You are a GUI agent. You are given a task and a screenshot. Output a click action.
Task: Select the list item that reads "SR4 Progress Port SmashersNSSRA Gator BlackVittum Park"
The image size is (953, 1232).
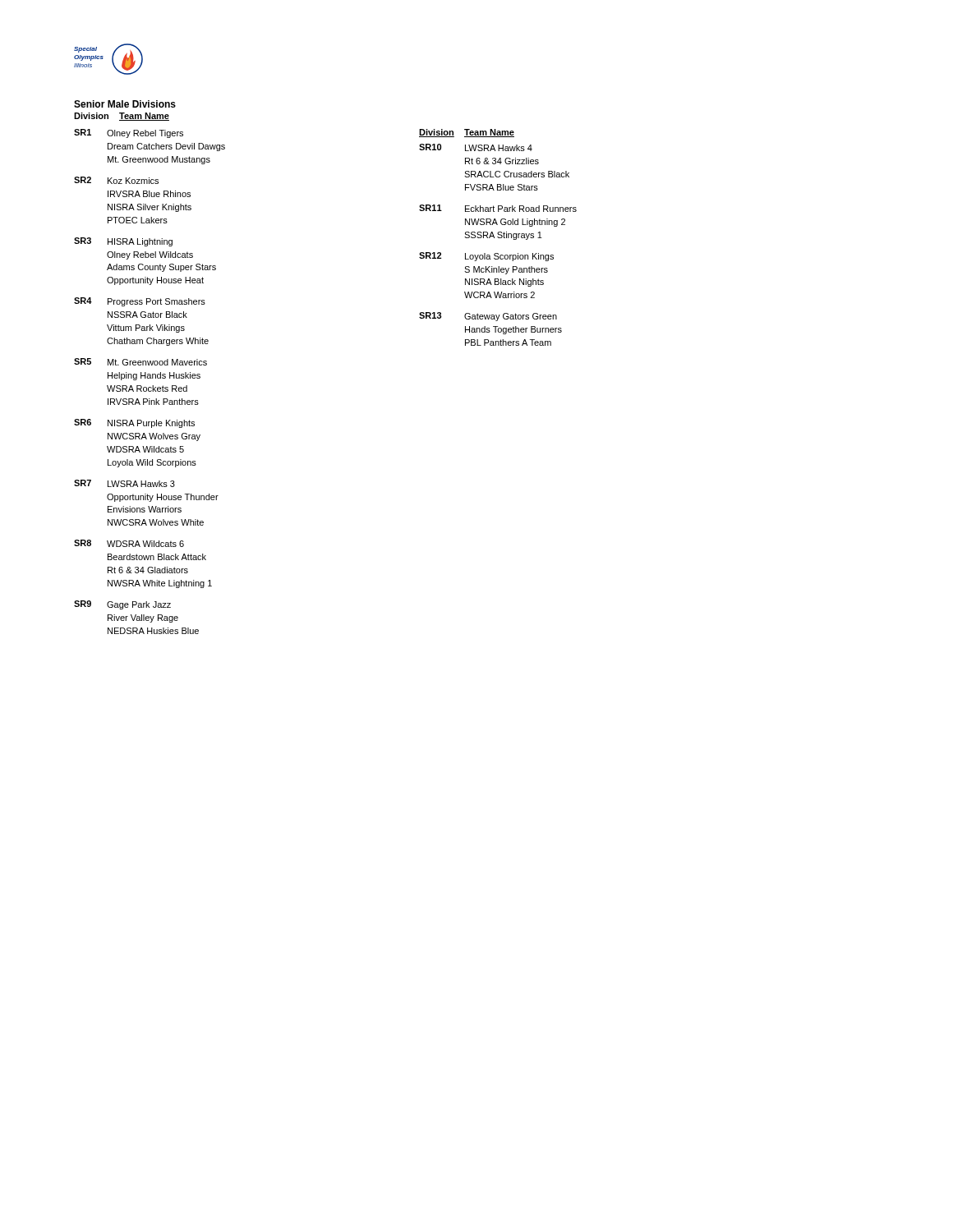[141, 322]
